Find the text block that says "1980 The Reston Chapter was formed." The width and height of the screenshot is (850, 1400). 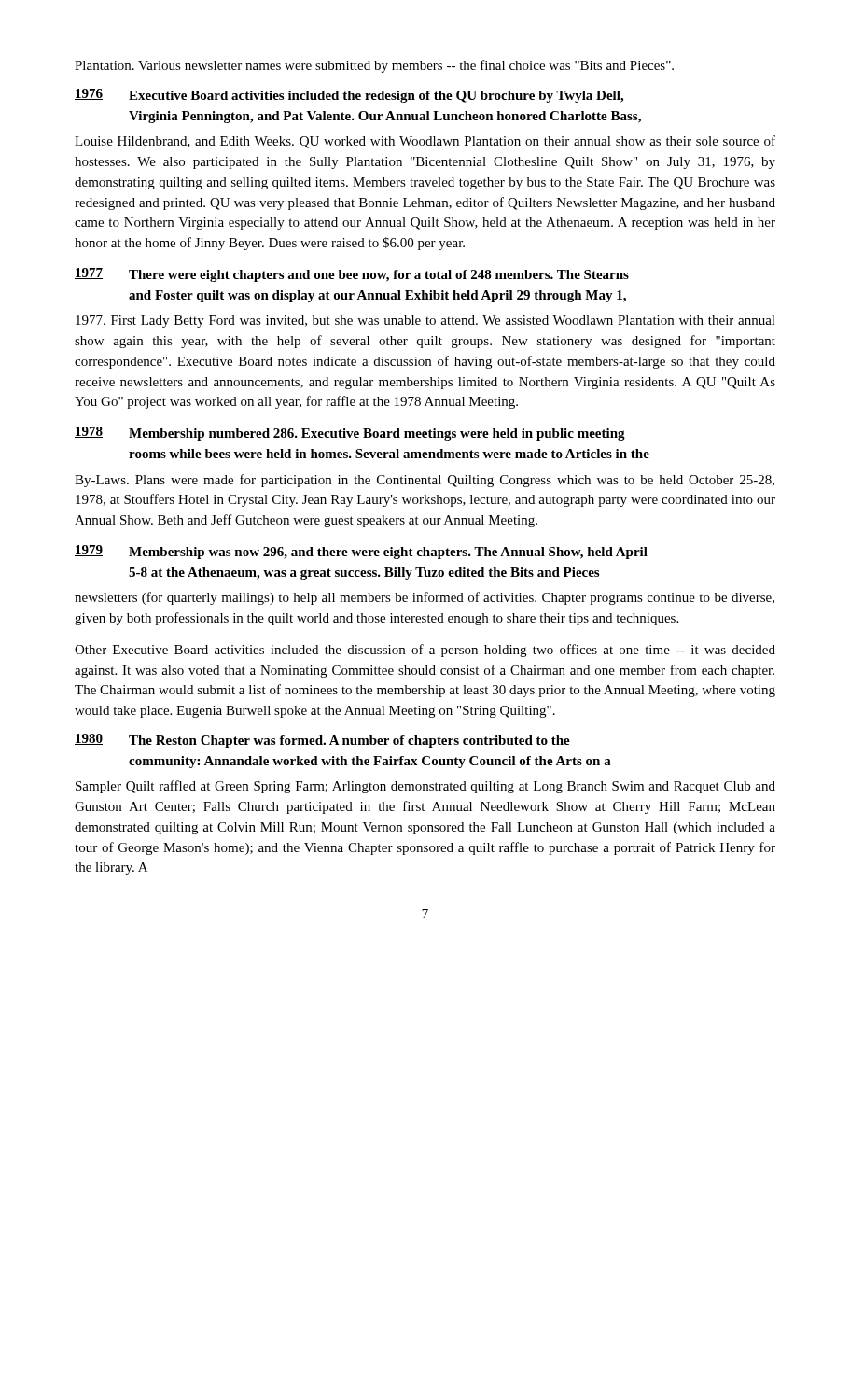coord(425,751)
